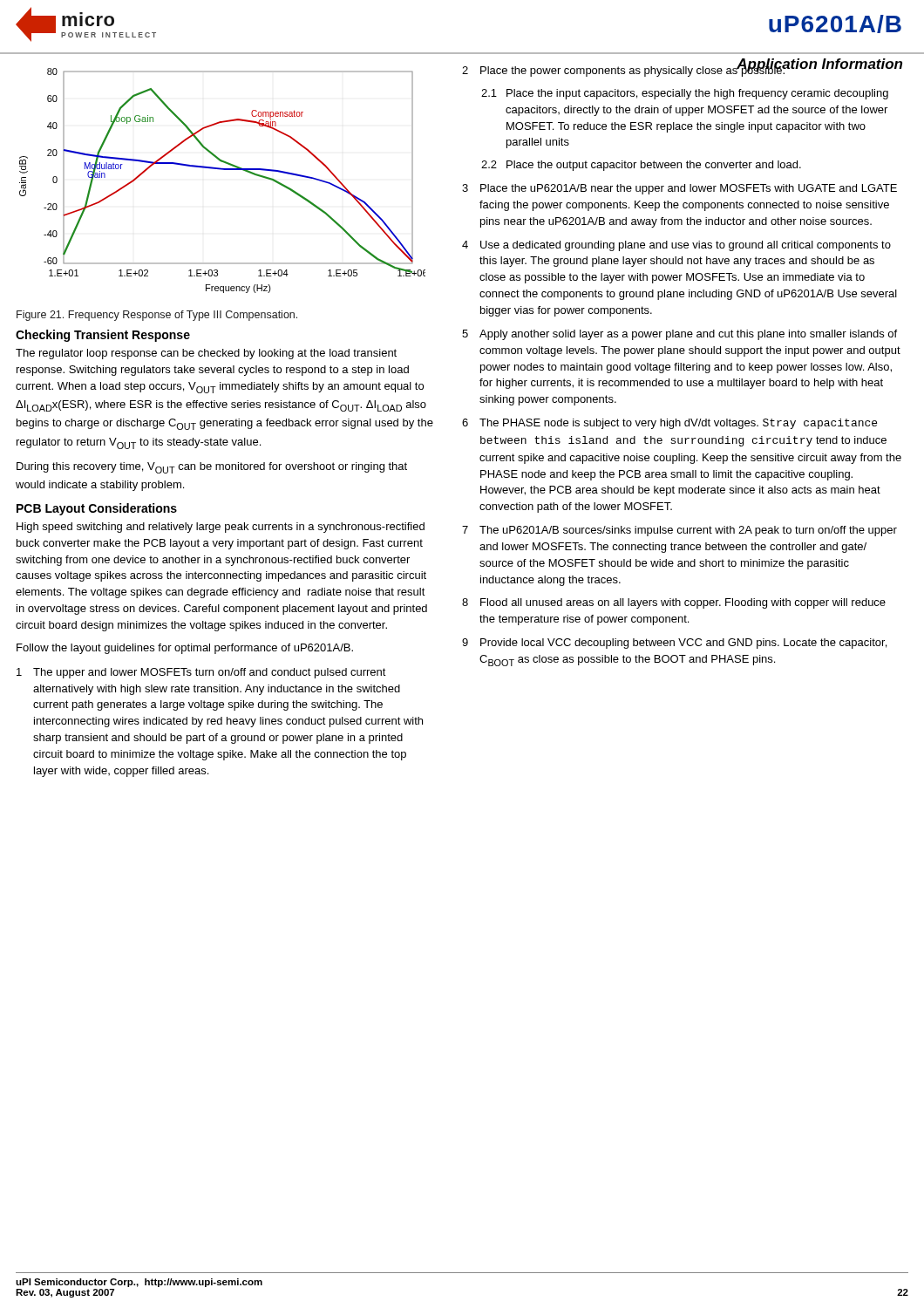924x1308 pixels.
Task: Locate the block starting "7 The uP6201A/B sources/sinks impulse current"
Action: [682, 555]
